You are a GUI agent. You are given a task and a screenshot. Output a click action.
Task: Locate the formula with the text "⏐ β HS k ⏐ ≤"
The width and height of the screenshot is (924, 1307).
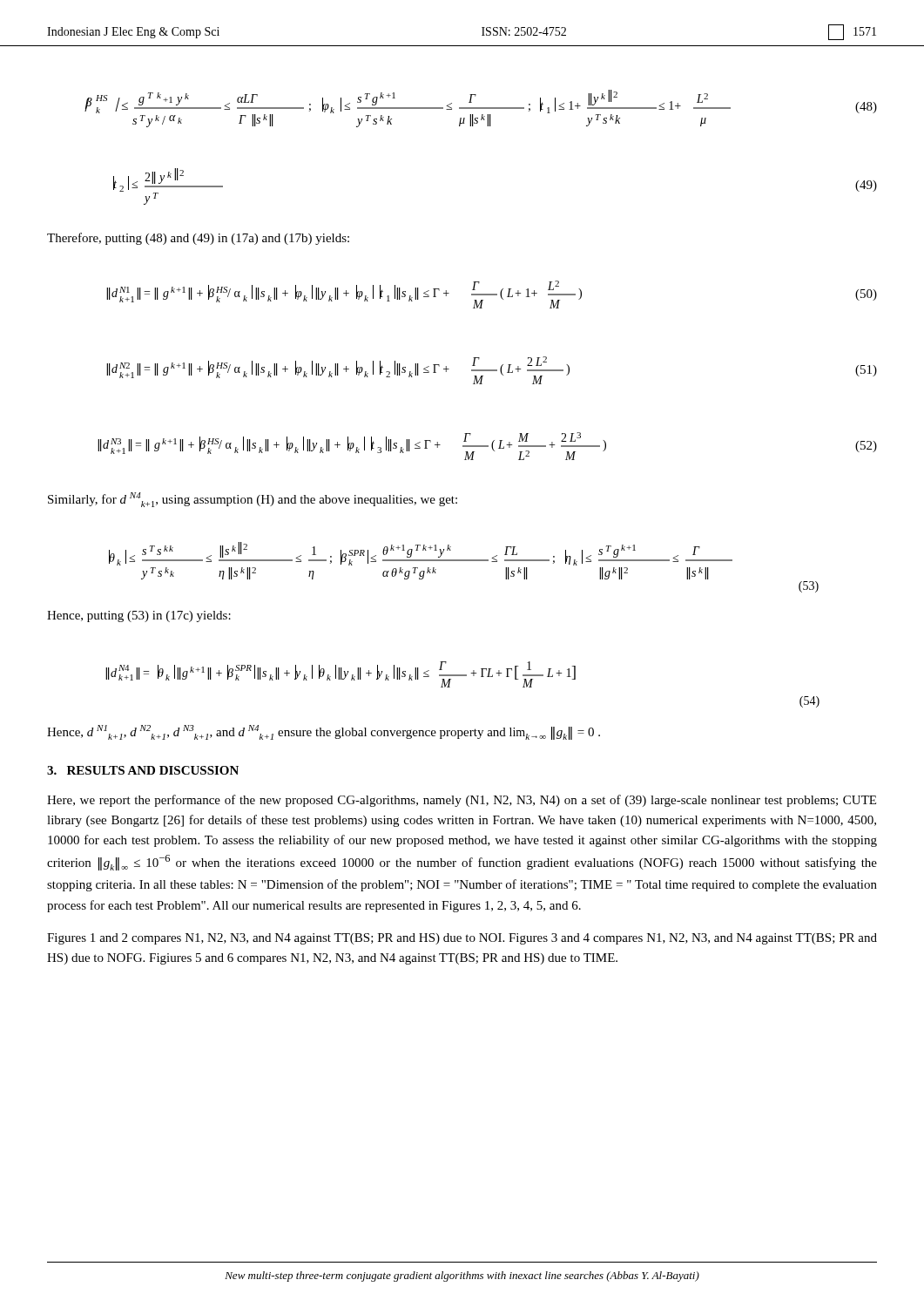(x=462, y=106)
